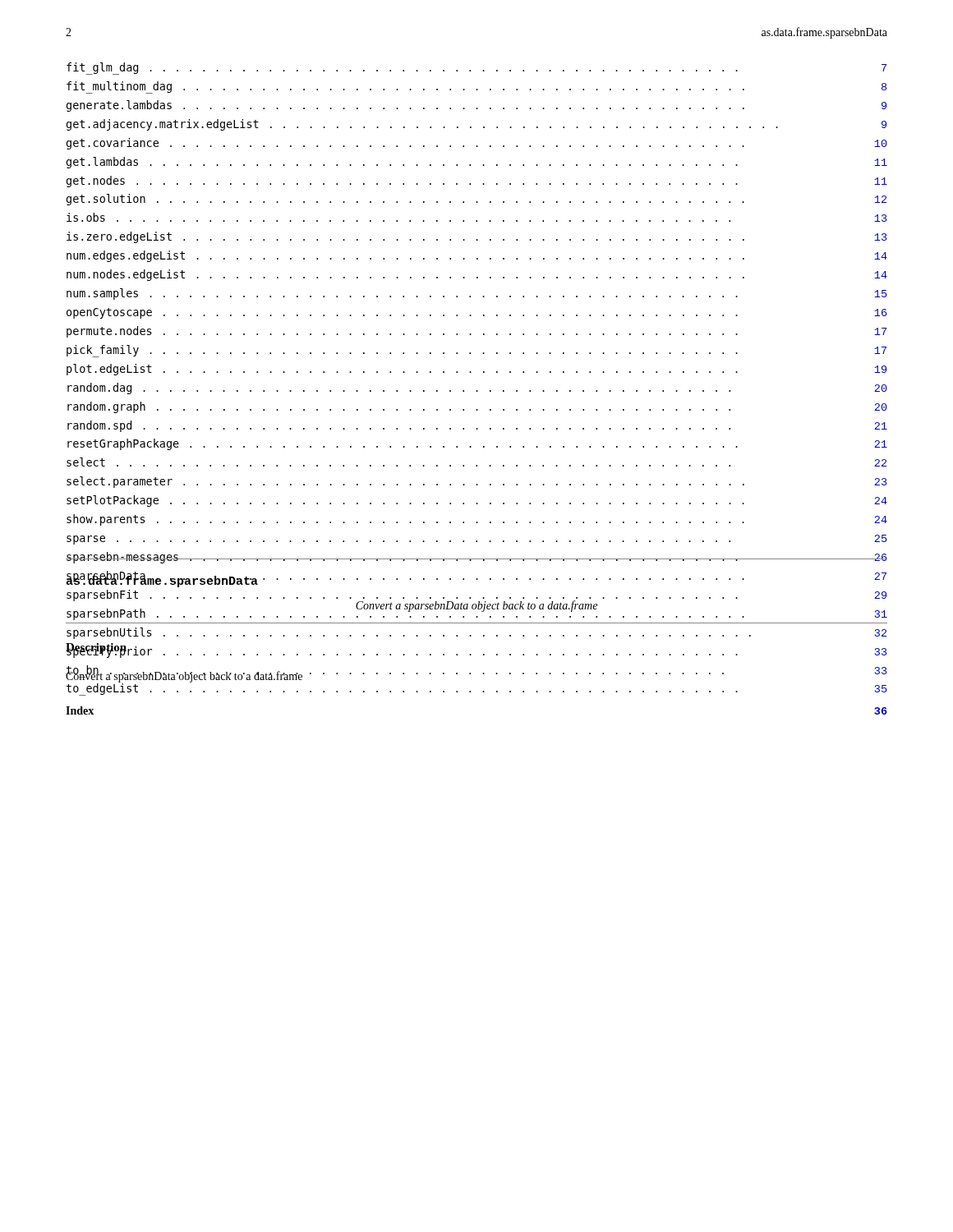Select the list item with the text "get.nodes . . . ."
This screenshot has width=953, height=1232.
pos(476,182)
